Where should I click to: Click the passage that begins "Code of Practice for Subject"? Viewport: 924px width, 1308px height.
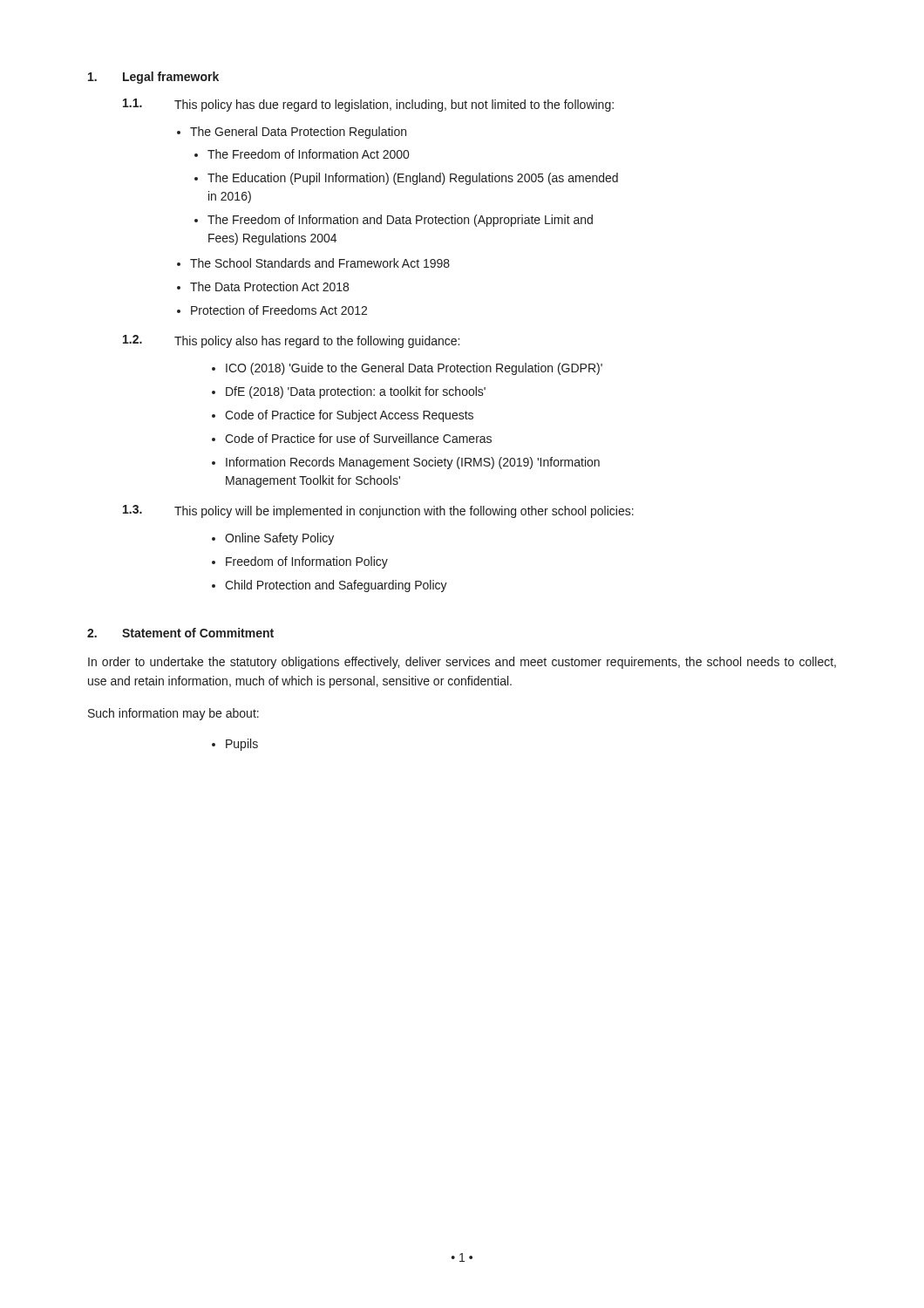pos(349,415)
